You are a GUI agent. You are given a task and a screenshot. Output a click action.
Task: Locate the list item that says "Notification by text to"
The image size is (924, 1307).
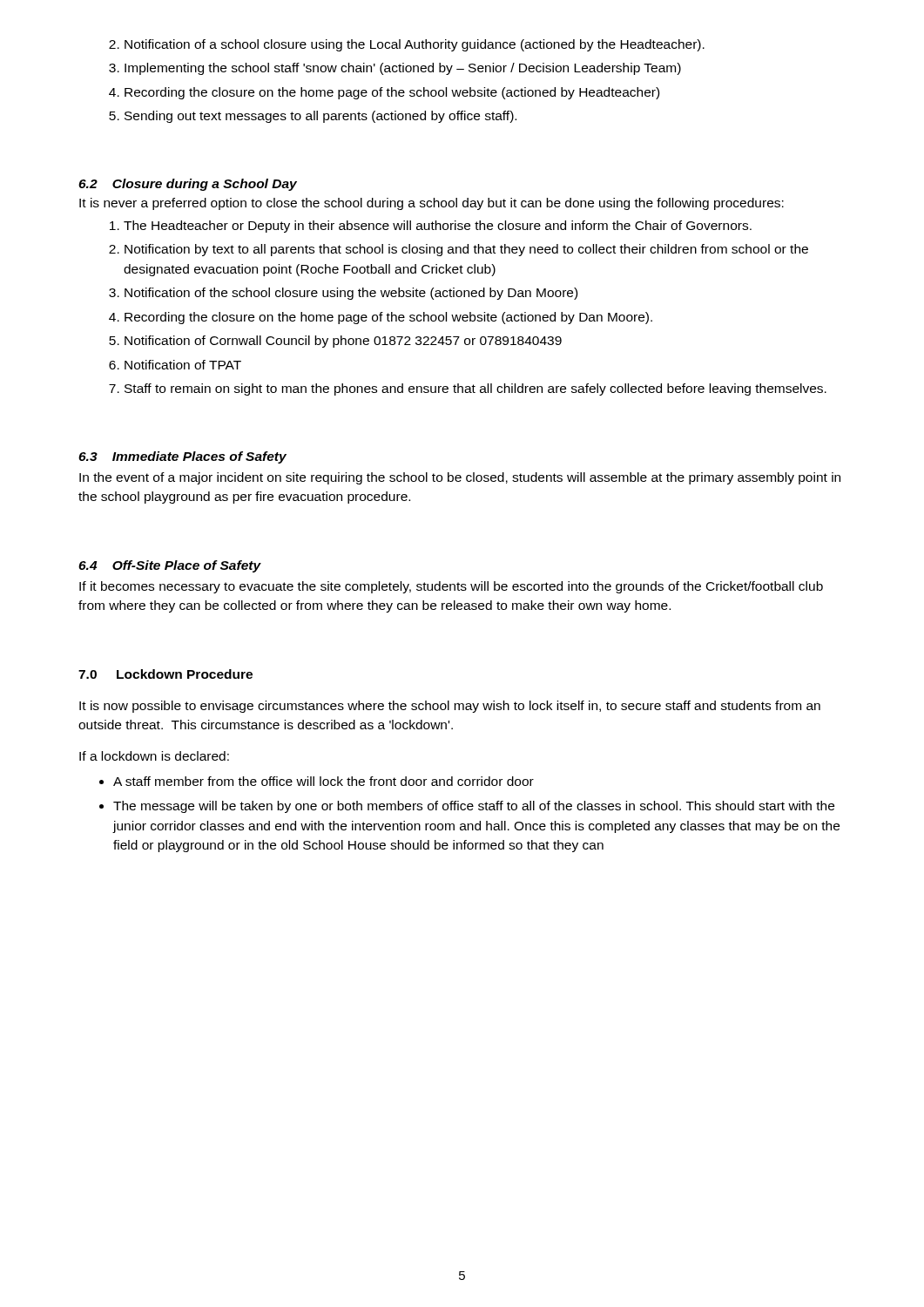[479, 260]
